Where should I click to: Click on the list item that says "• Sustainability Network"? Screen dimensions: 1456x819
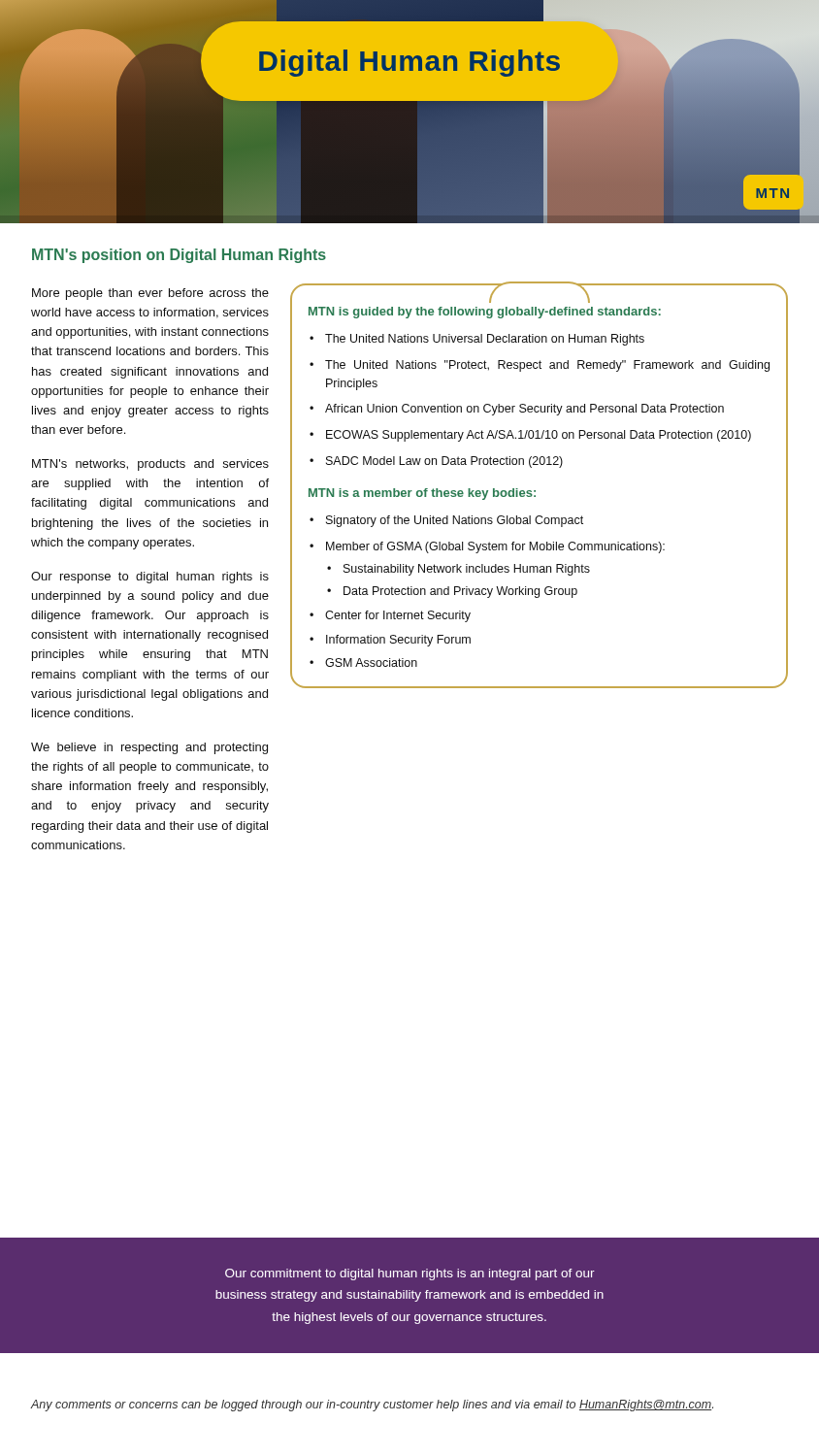click(465, 570)
